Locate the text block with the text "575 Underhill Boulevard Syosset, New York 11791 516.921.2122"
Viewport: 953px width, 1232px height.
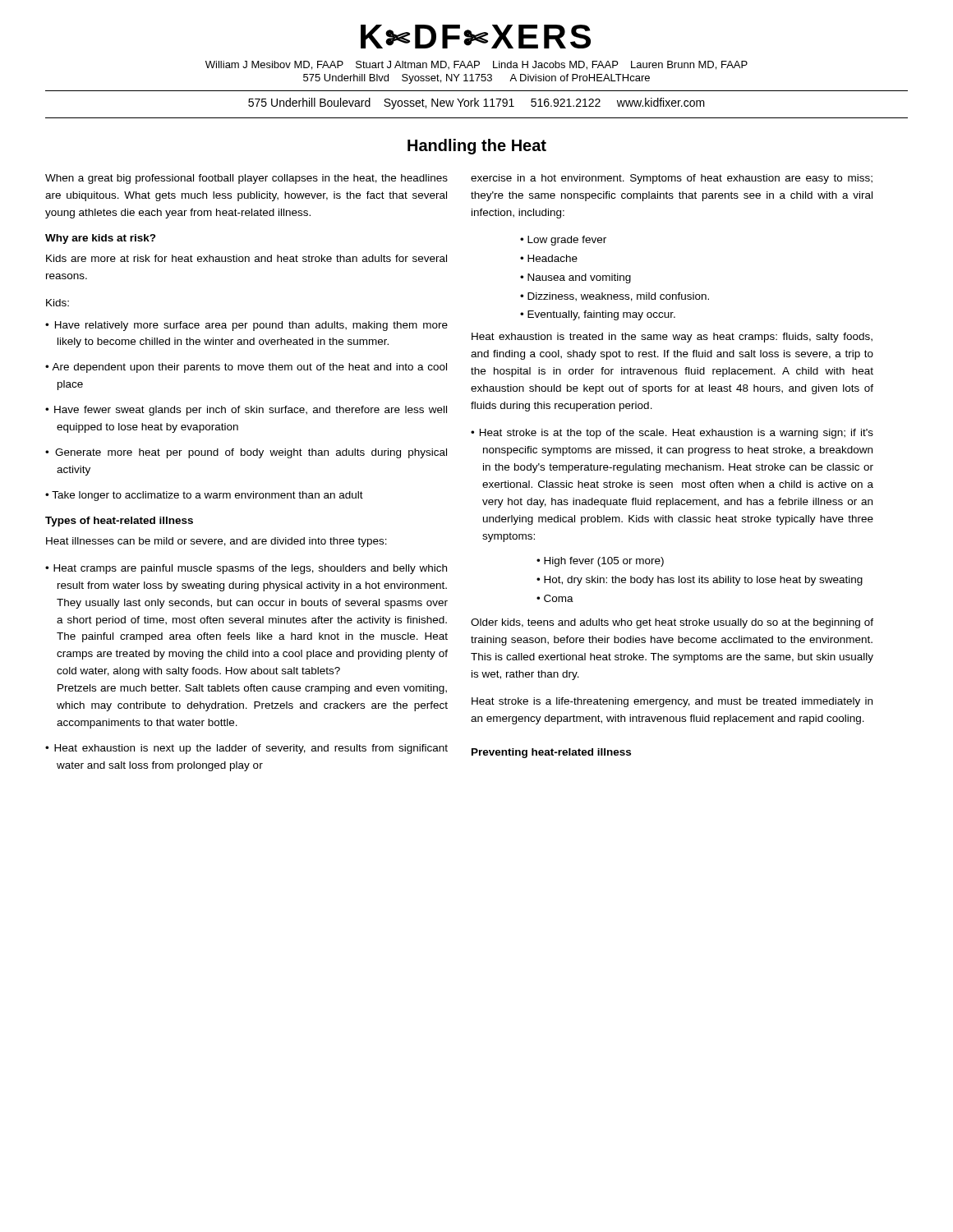pyautogui.click(x=476, y=103)
